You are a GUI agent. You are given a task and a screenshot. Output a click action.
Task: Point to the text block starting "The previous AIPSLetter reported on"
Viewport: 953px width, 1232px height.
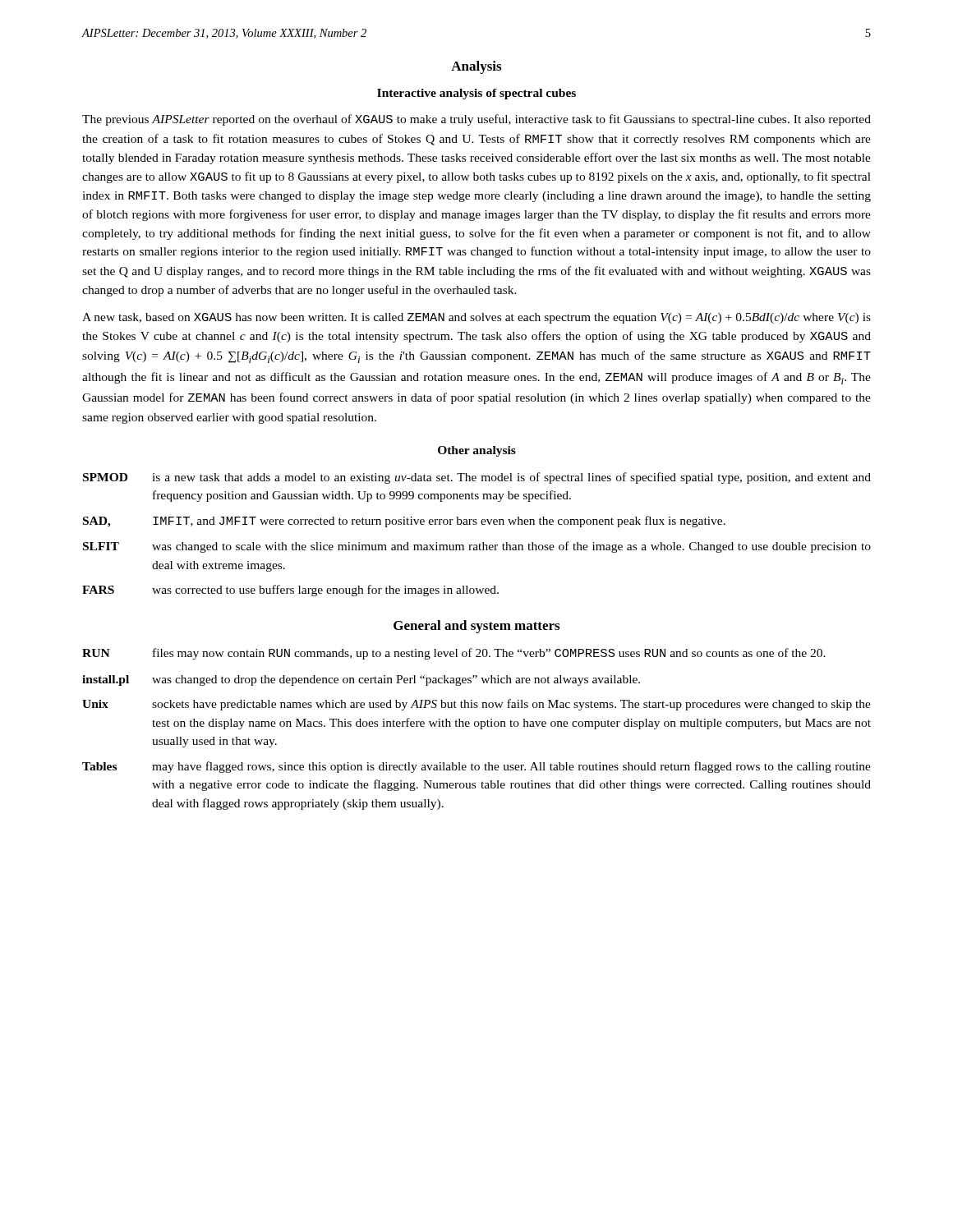[x=476, y=204]
